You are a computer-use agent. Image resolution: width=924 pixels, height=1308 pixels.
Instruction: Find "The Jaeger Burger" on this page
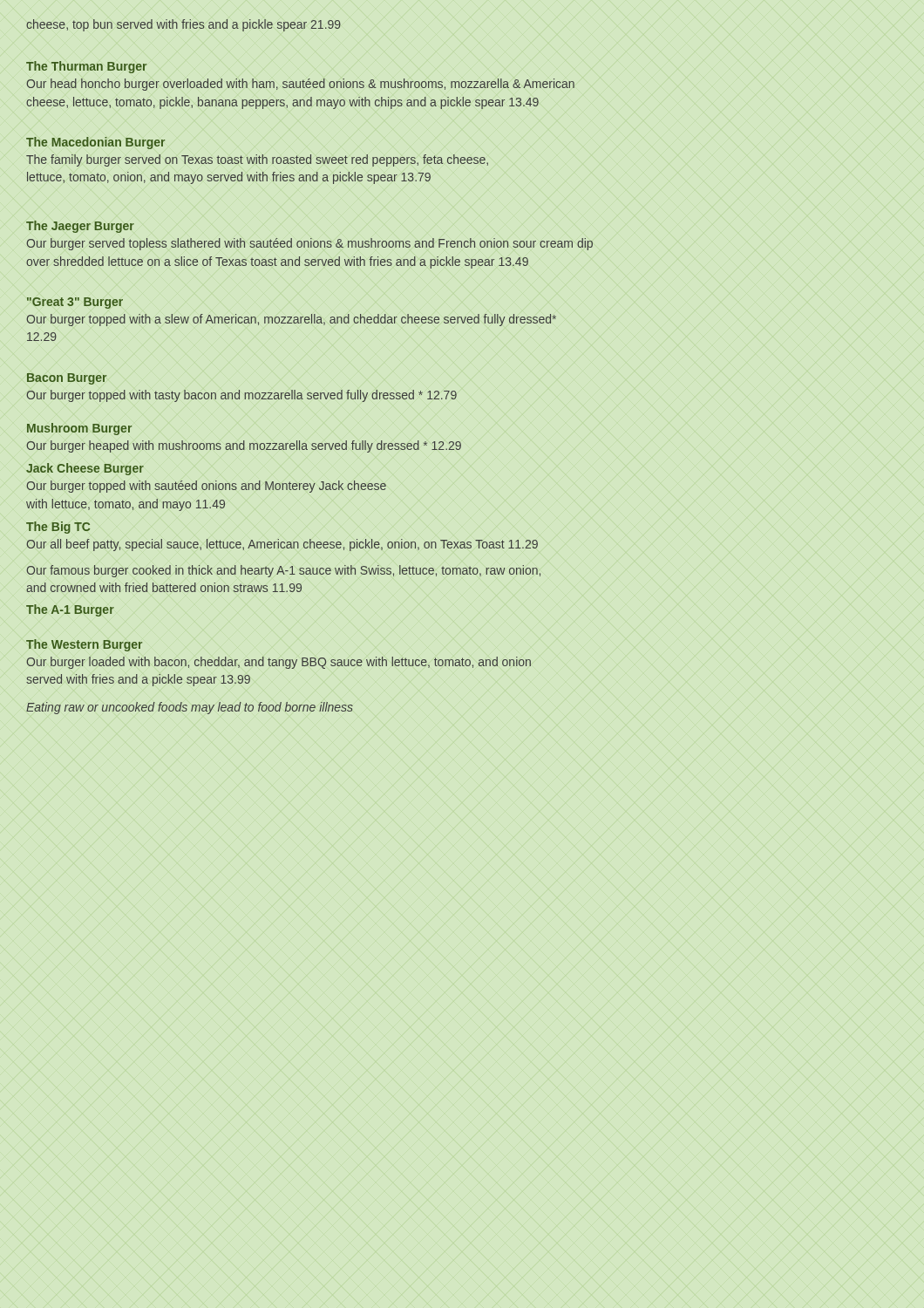tap(80, 226)
